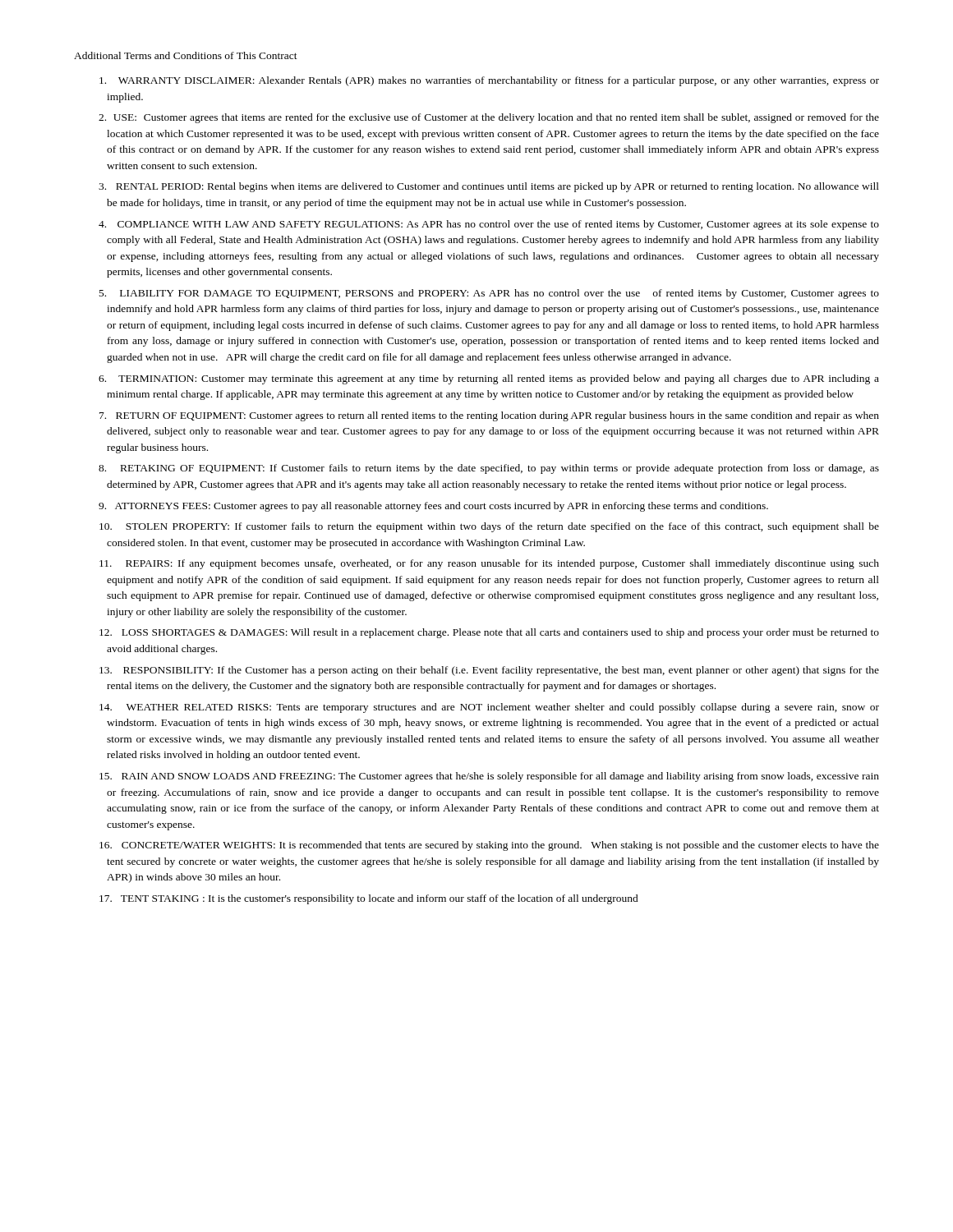Locate the block of text that opens with "11. REPAIRS: If any equipment becomes unsafe,"
The image size is (953, 1232).
point(489,587)
